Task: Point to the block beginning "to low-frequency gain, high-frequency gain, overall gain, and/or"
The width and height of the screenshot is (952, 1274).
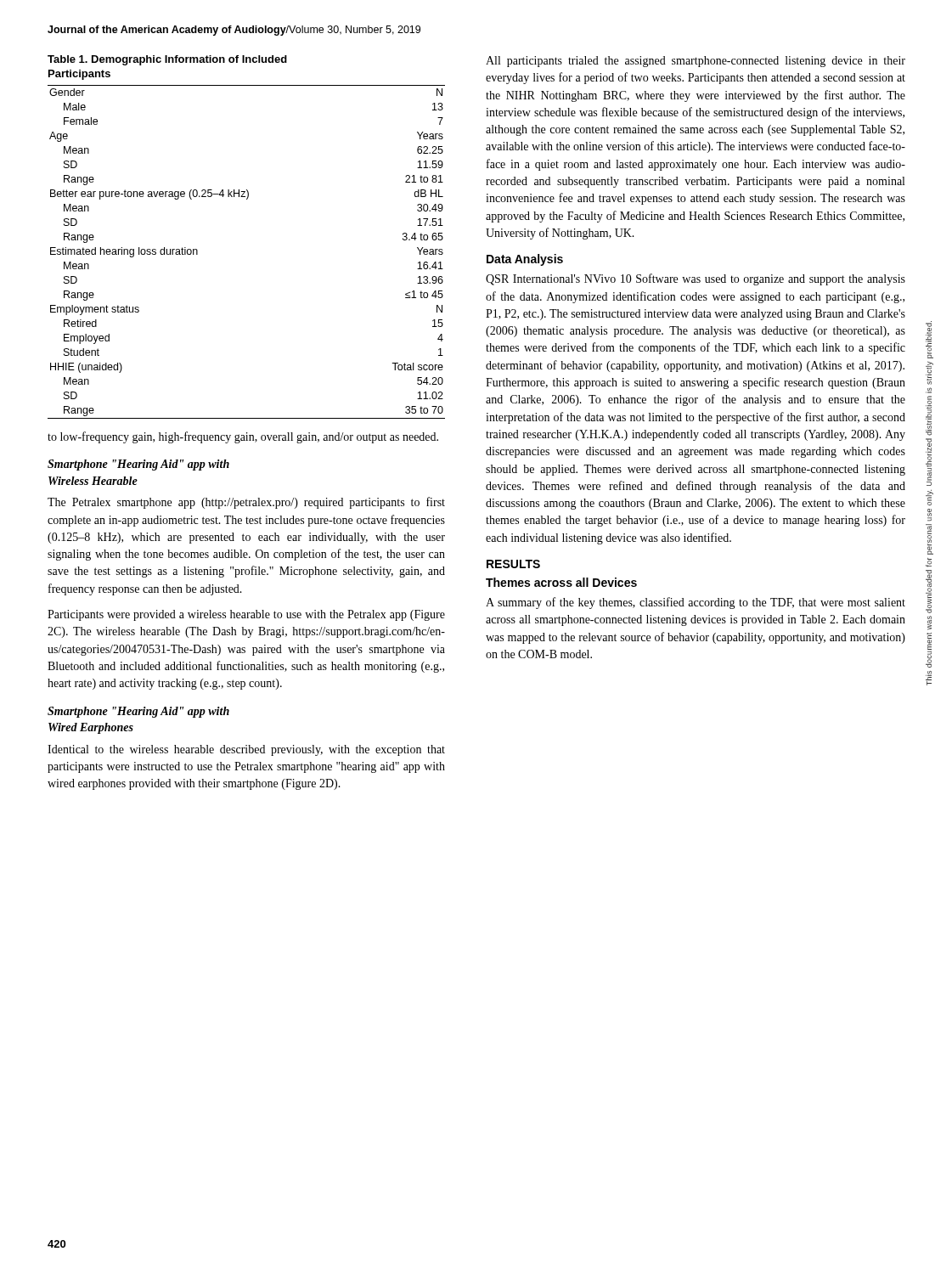Action: tap(243, 437)
